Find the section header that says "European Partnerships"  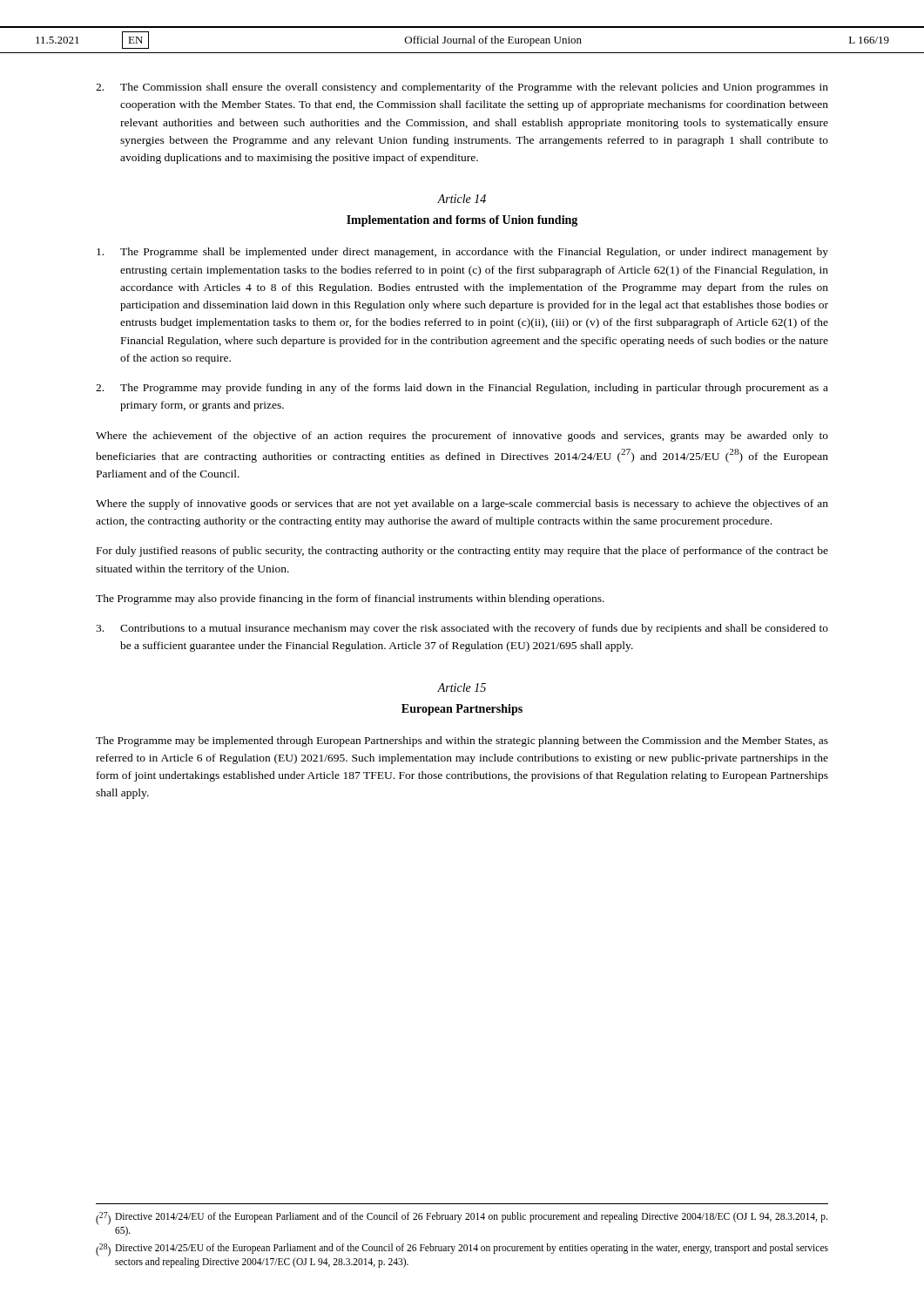462,708
